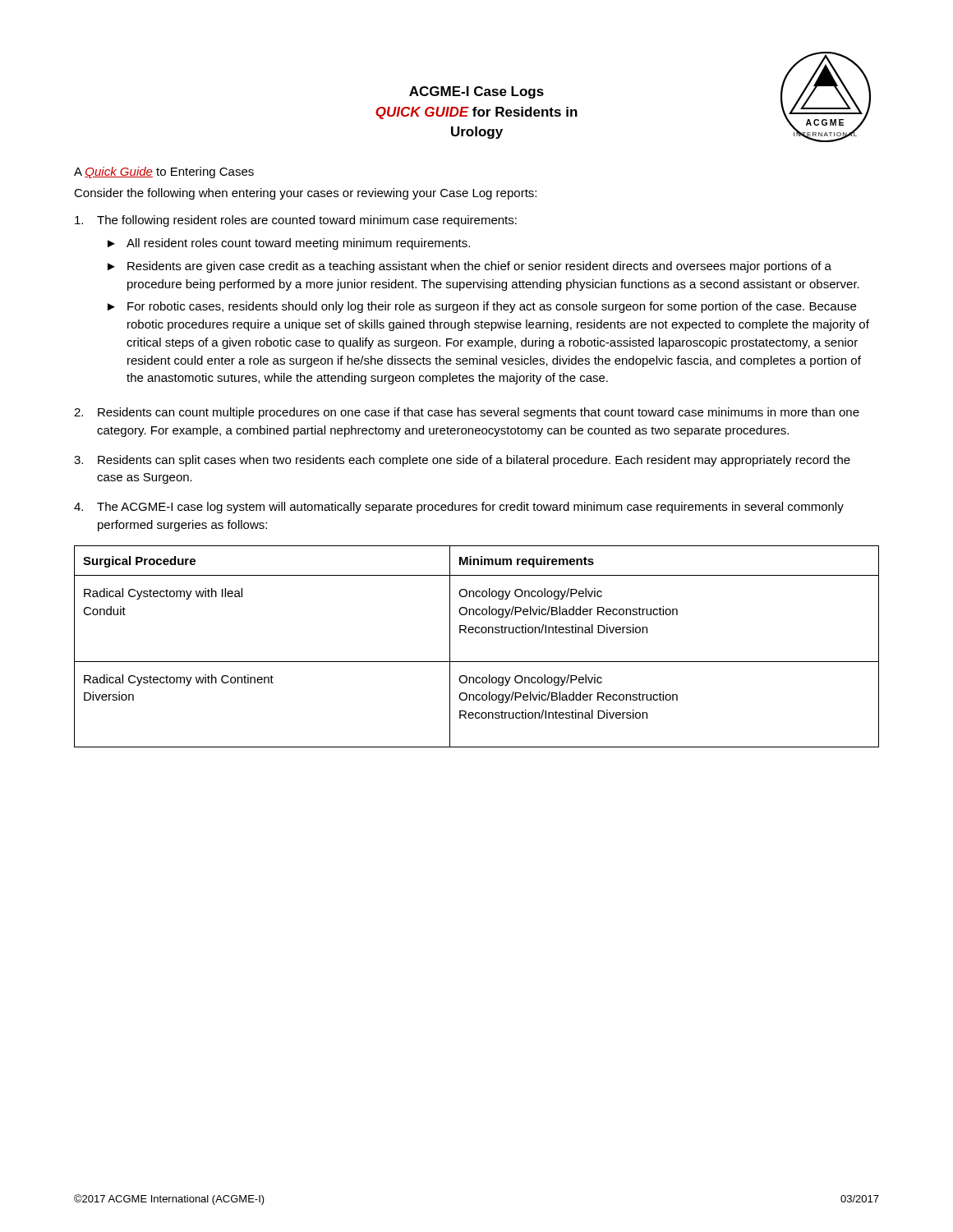Screen dimensions: 1232x953
Task: Find the element starting "ACGME-I Case Logs QUICK"
Action: click(627, 96)
